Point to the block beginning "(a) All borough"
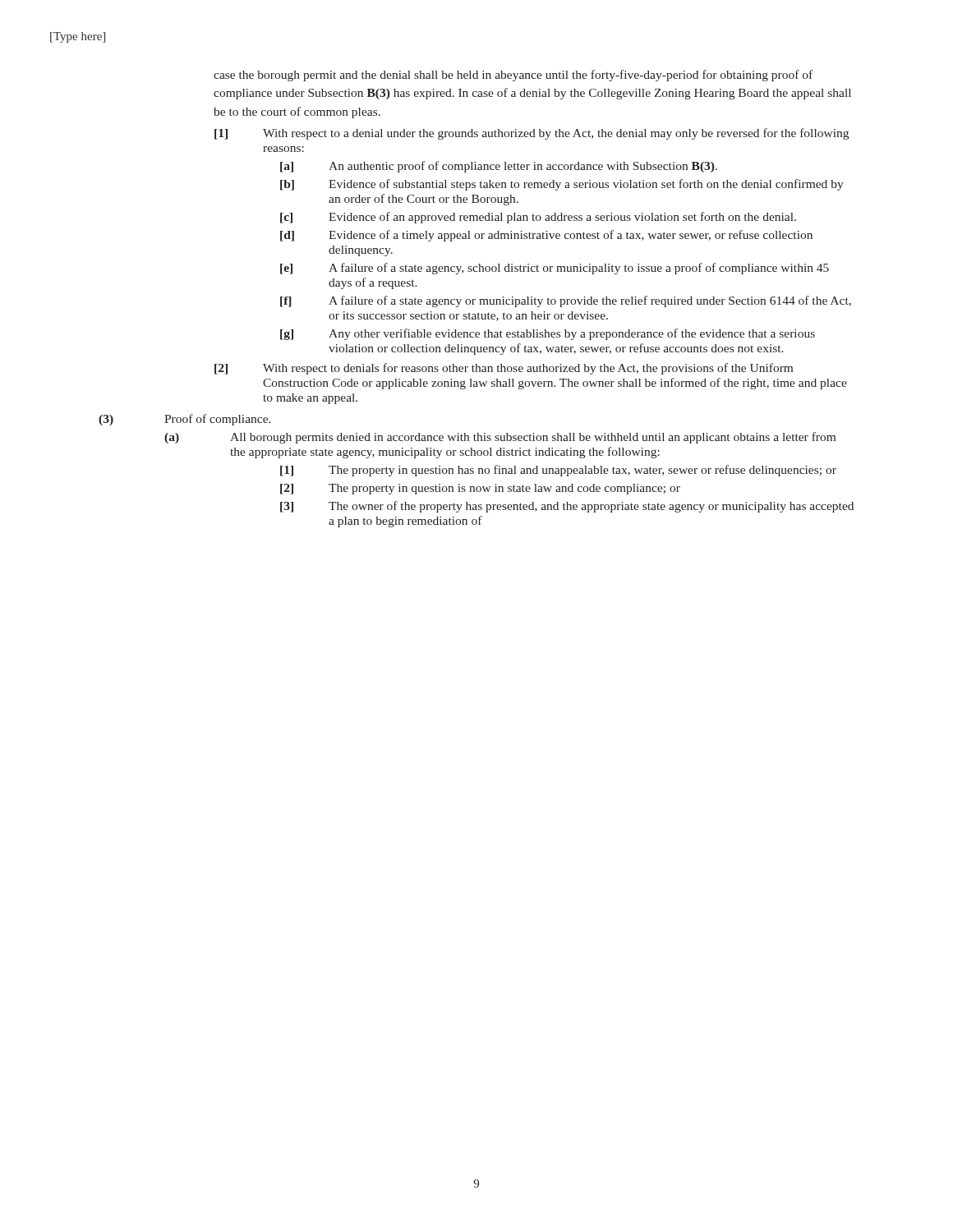 tap(509, 445)
